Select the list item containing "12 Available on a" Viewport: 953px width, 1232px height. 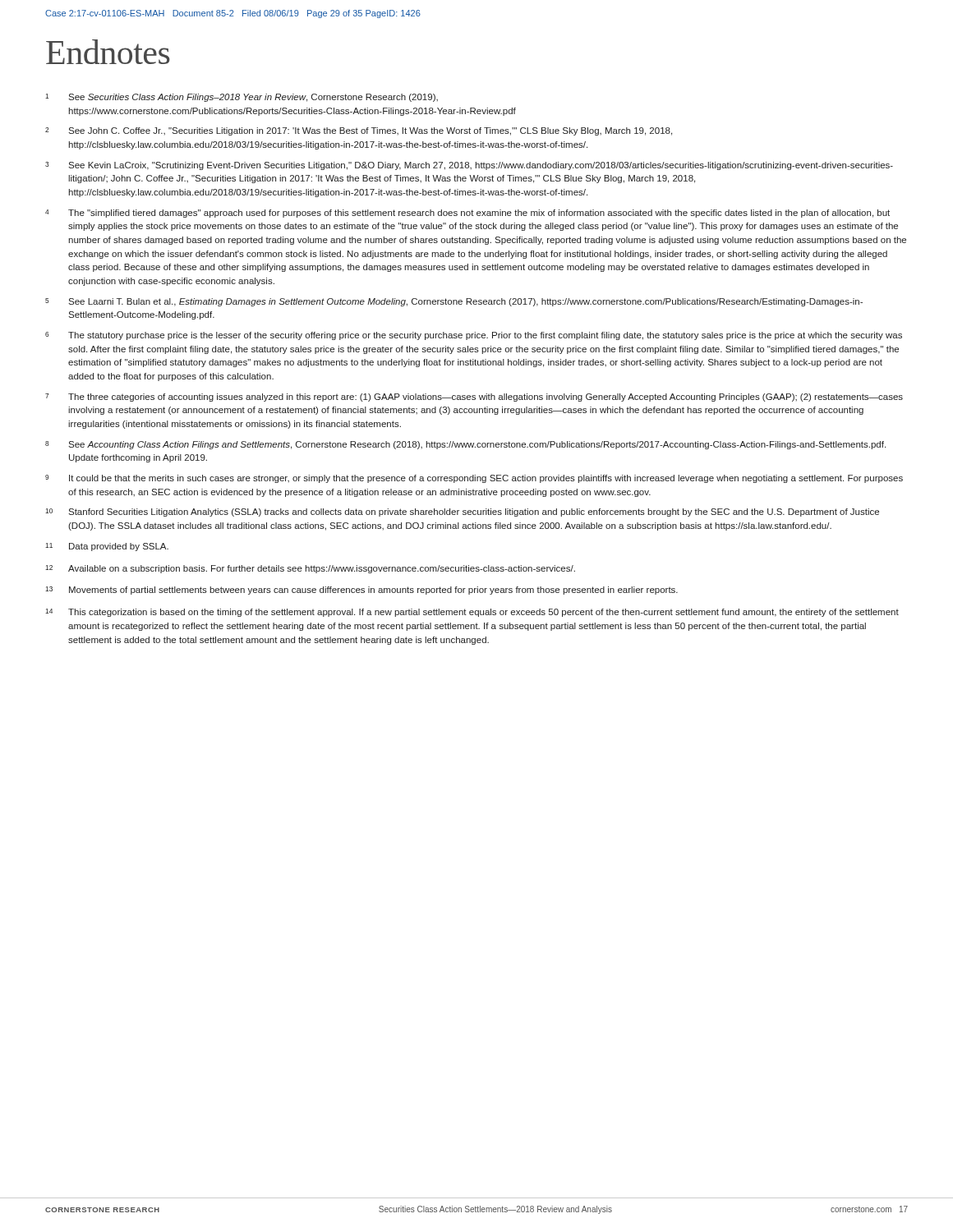476,569
